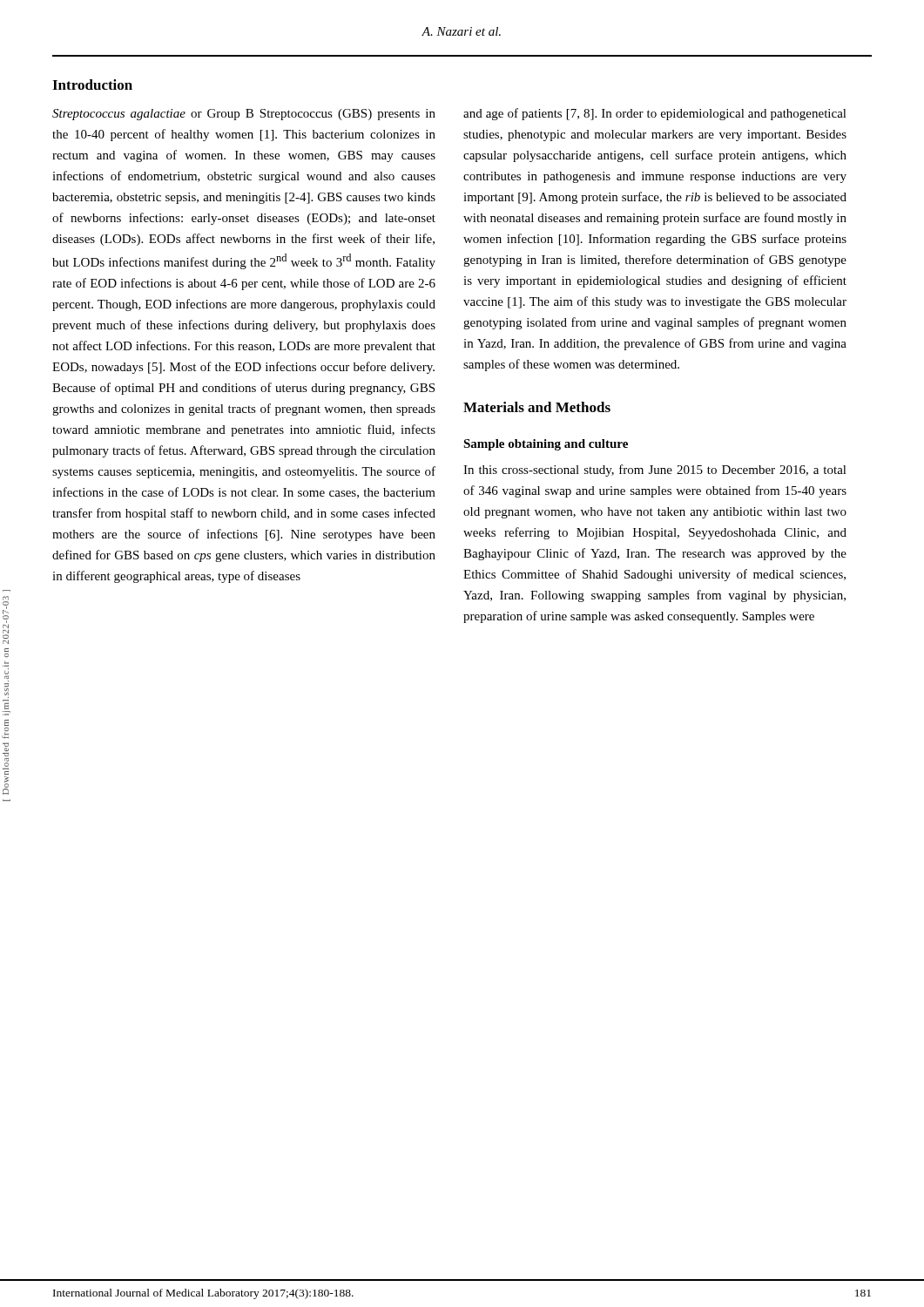Locate the text "Materials and Methods"
This screenshot has width=924, height=1307.
click(537, 407)
